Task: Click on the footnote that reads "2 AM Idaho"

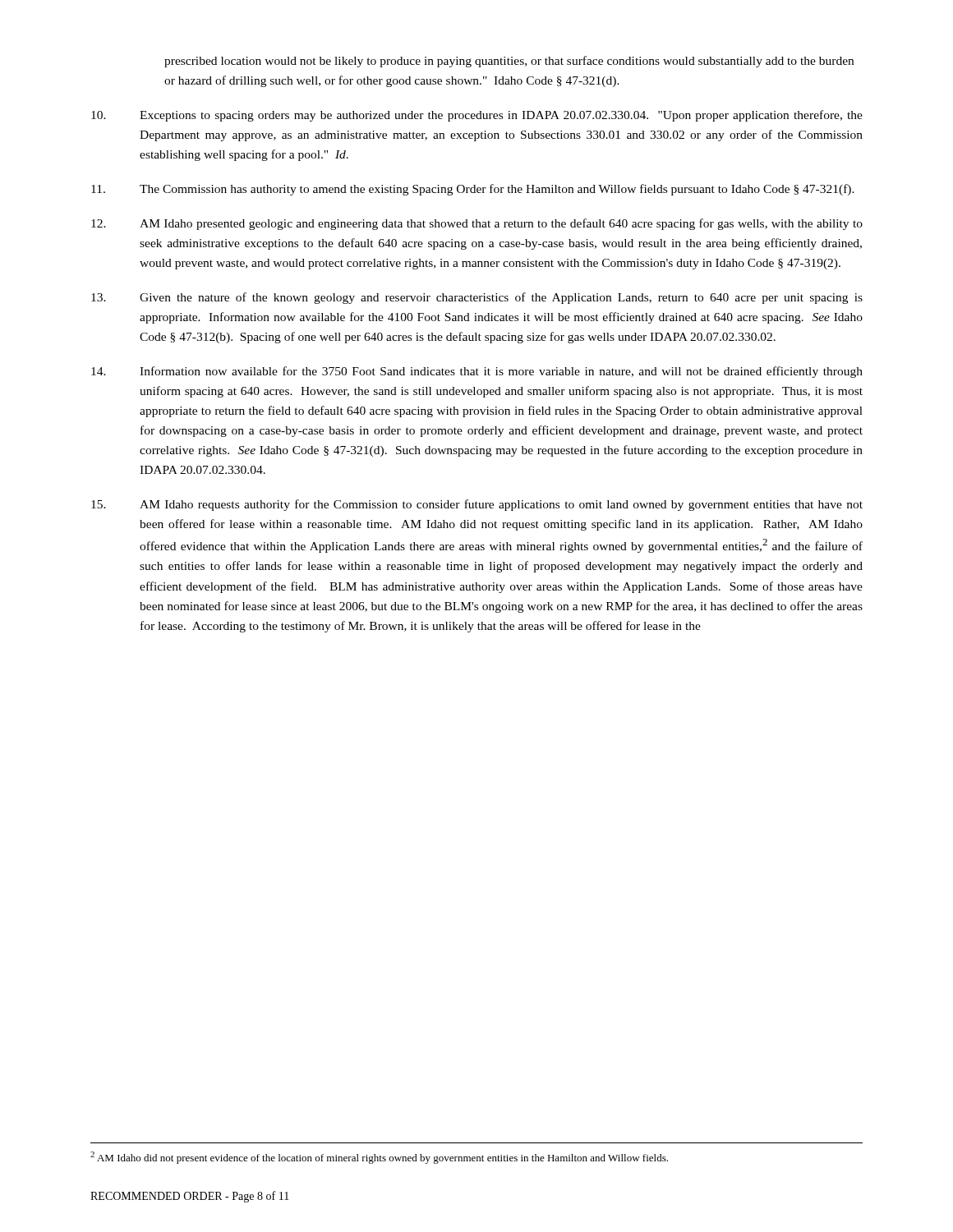Action: (x=380, y=1156)
